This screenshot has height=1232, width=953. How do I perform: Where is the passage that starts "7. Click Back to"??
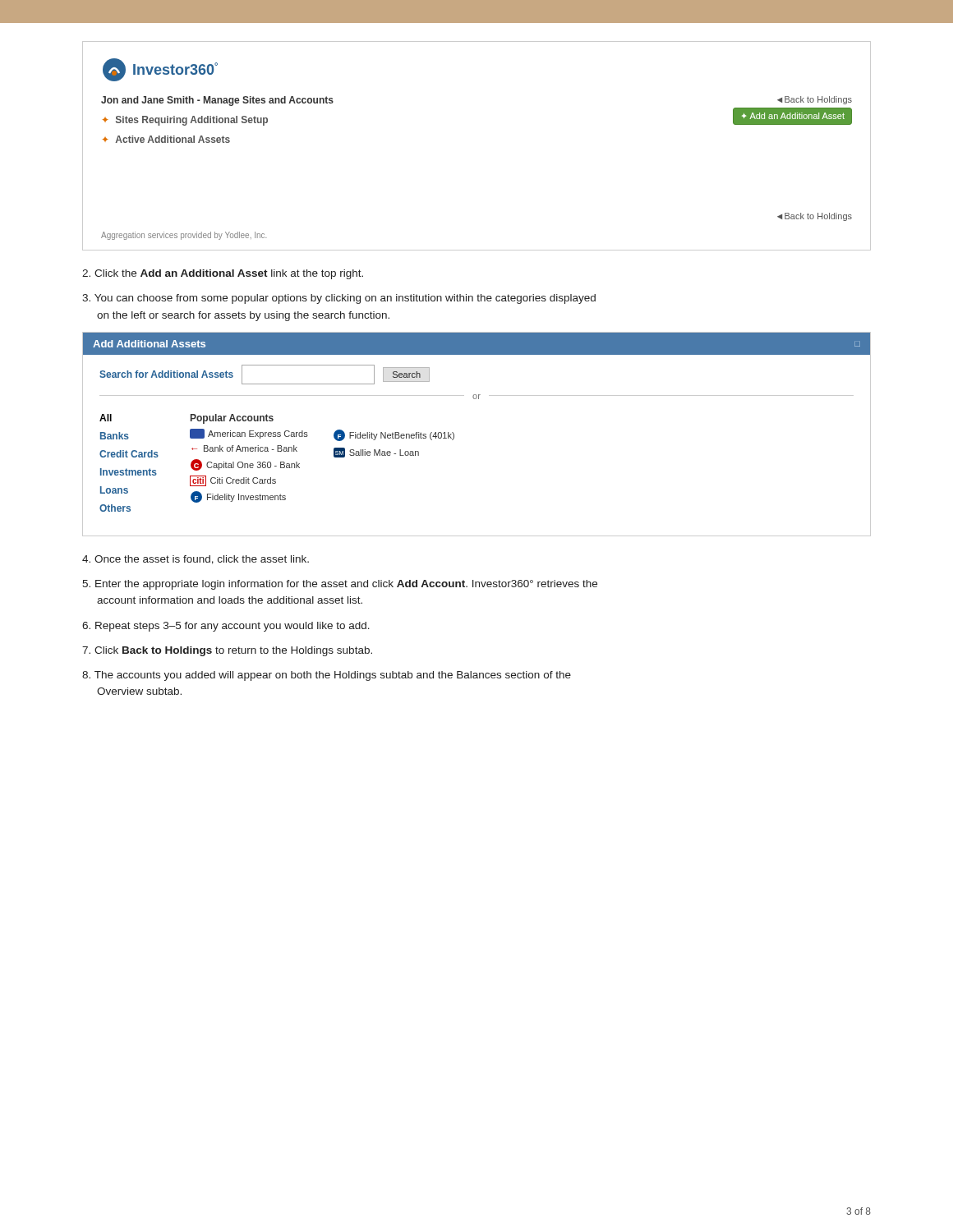pos(228,650)
